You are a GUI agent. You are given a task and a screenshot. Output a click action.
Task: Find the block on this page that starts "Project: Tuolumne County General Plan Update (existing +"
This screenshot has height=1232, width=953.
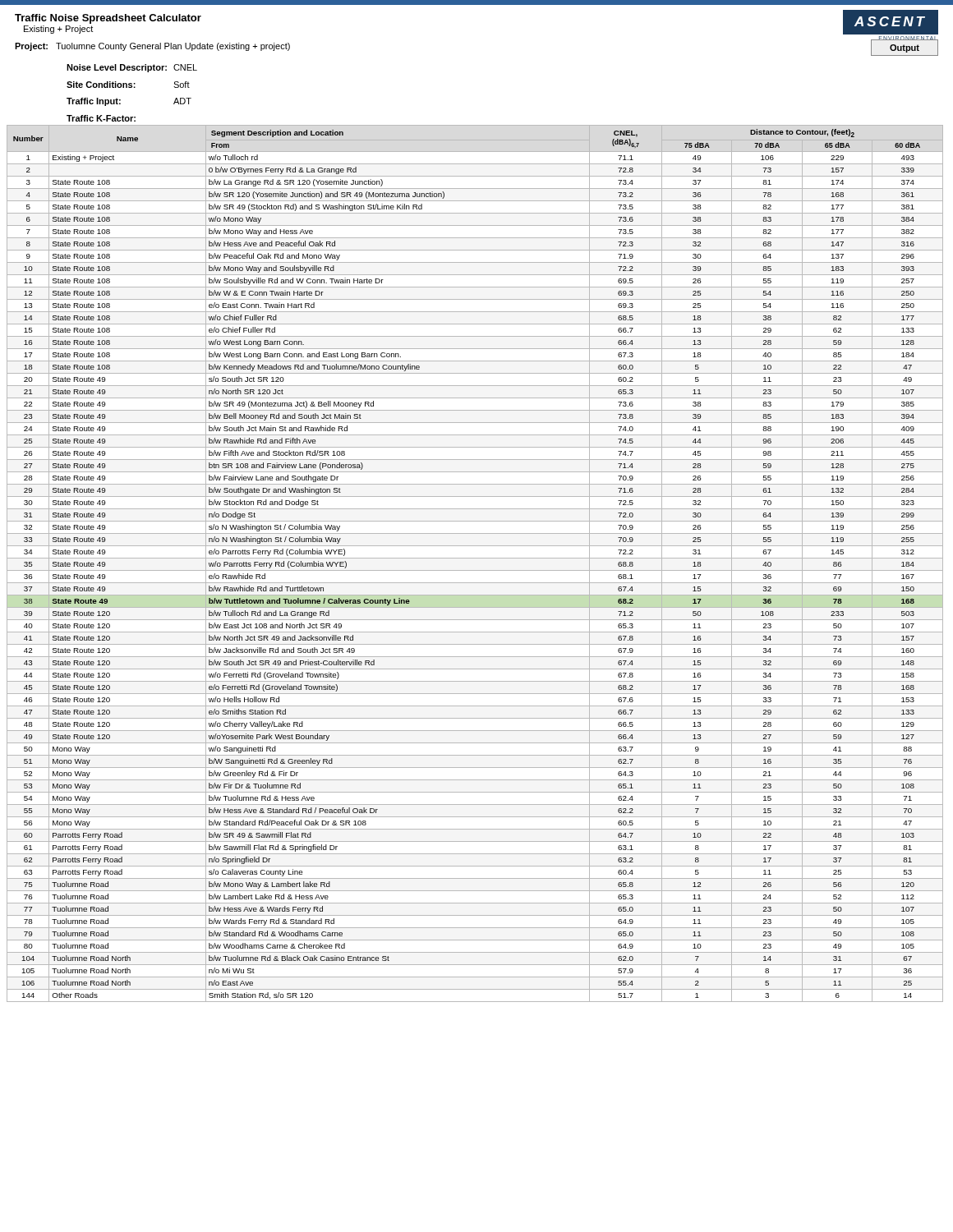pyautogui.click(x=153, y=46)
